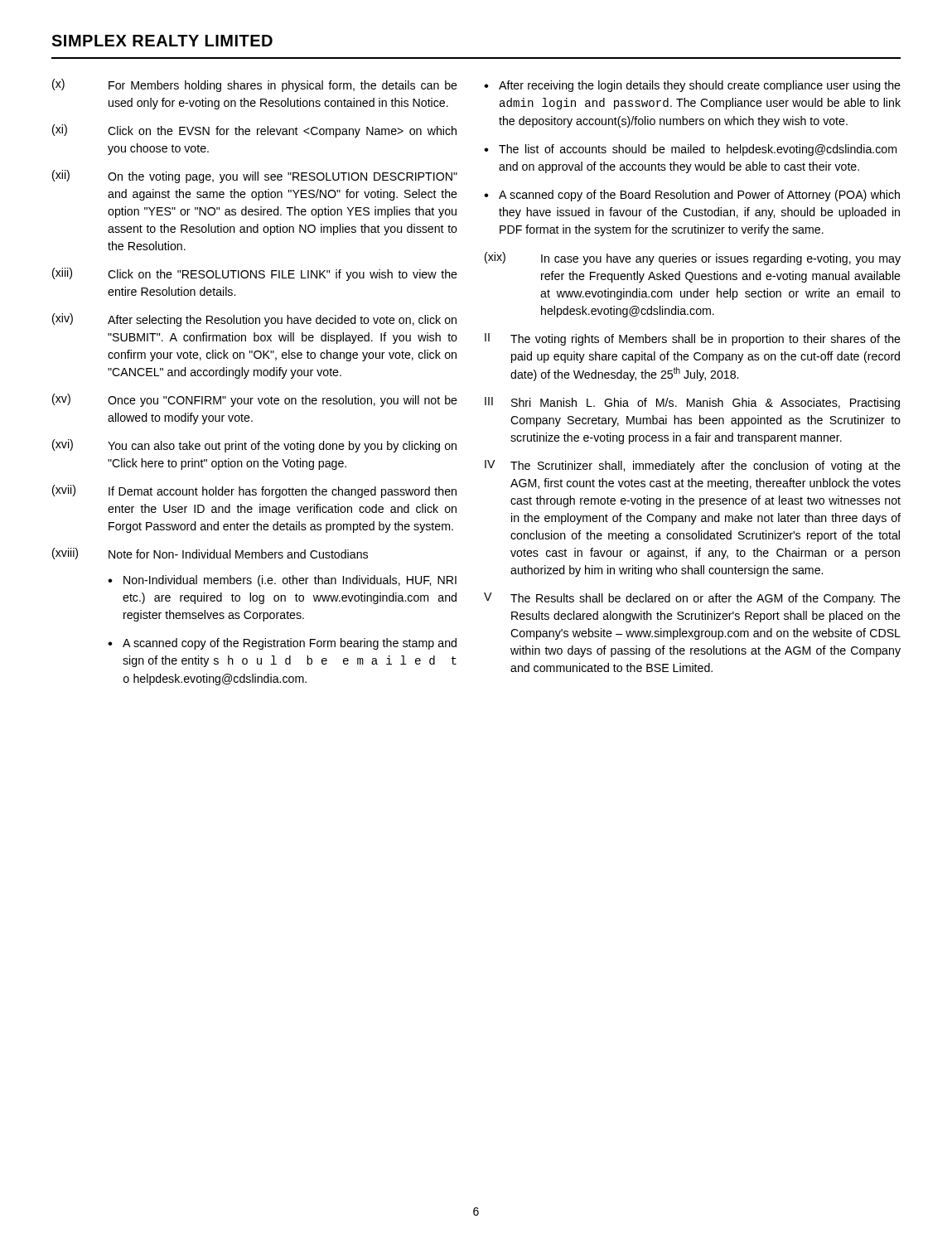The image size is (952, 1243).
Task: Where is the passage that starts "• The list of accounts should be"?
Action: [692, 158]
